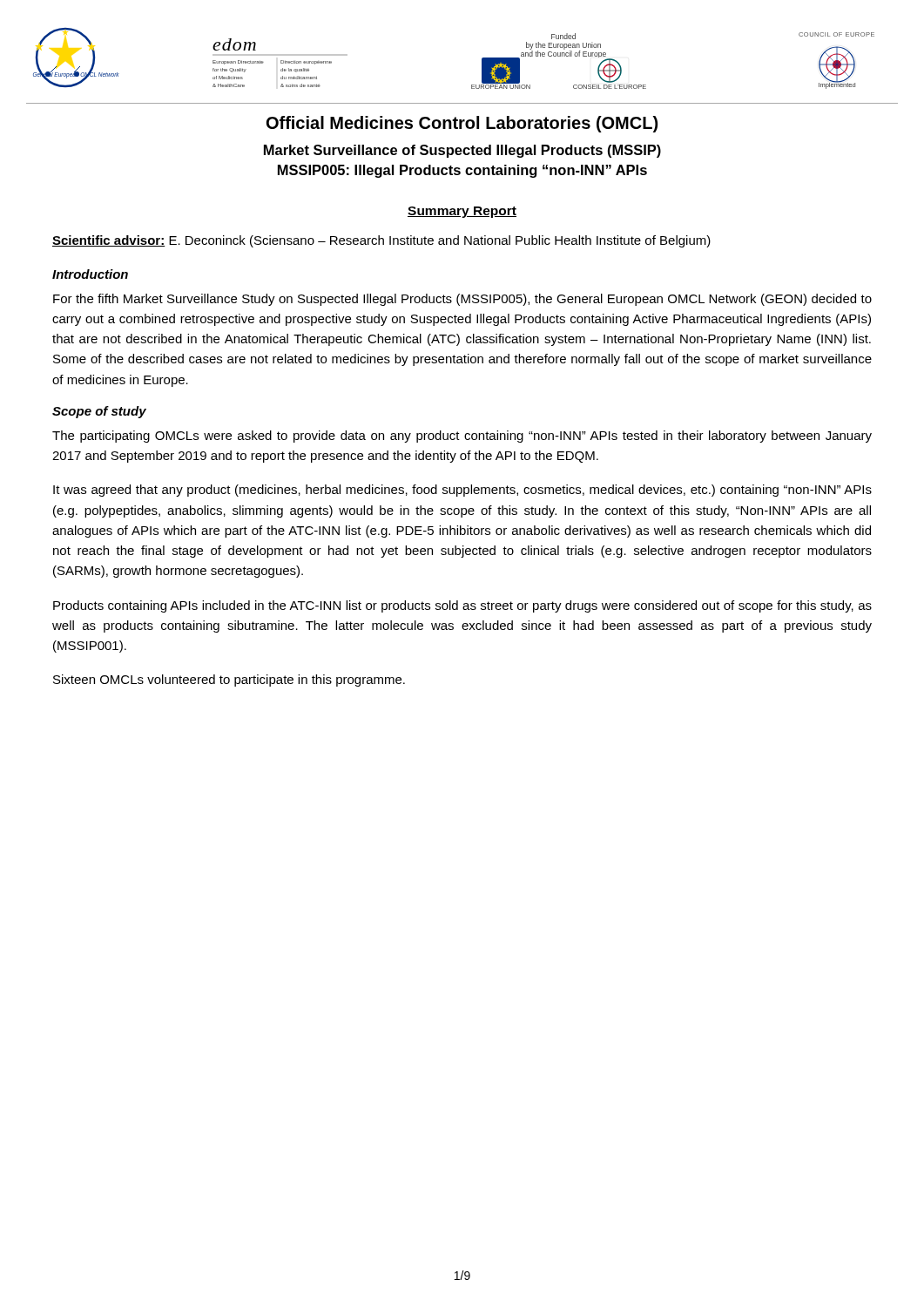The image size is (924, 1307).
Task: Find the text block with the text "For the fifth"
Action: [x=462, y=339]
